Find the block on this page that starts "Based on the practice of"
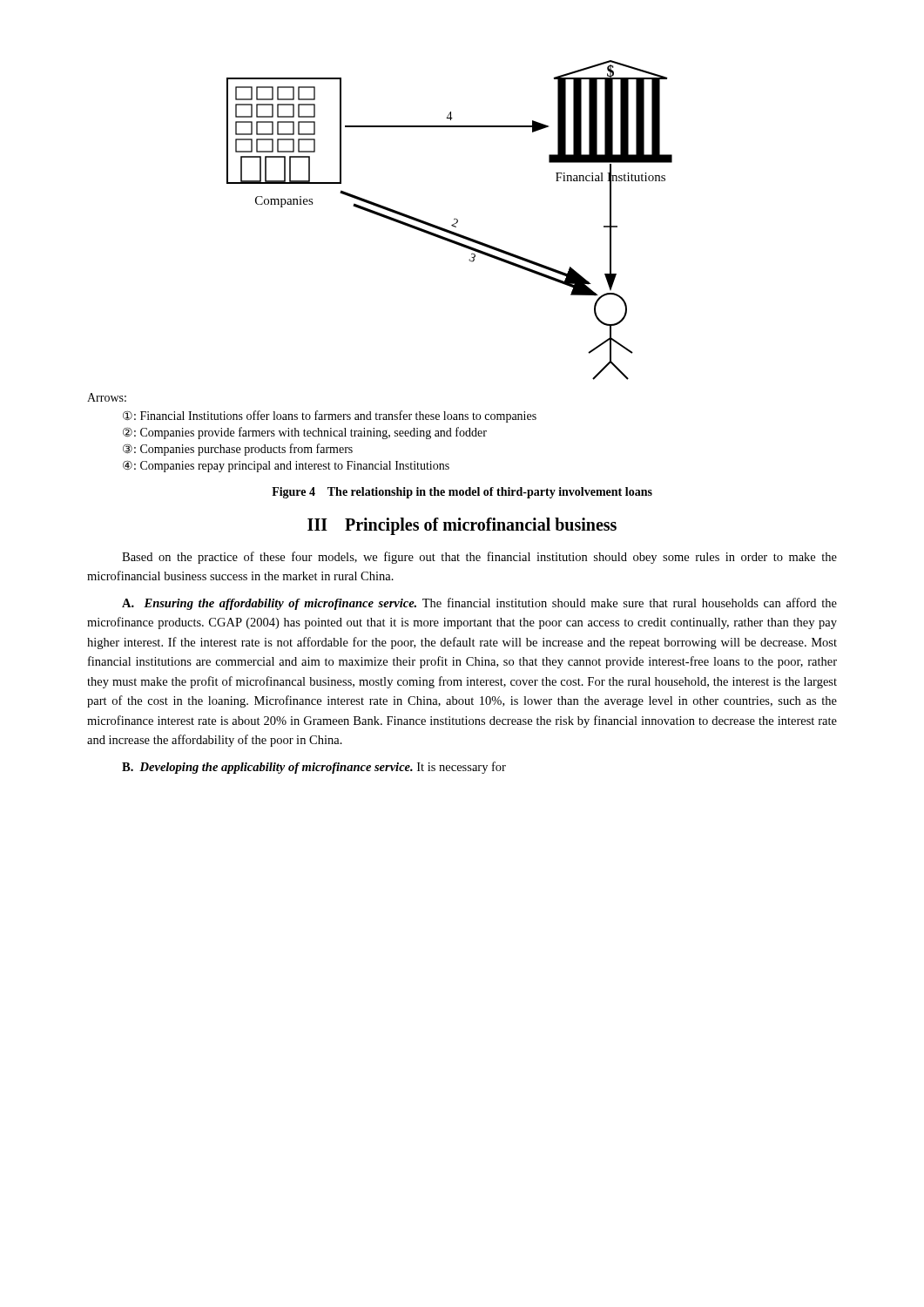 click(x=462, y=567)
